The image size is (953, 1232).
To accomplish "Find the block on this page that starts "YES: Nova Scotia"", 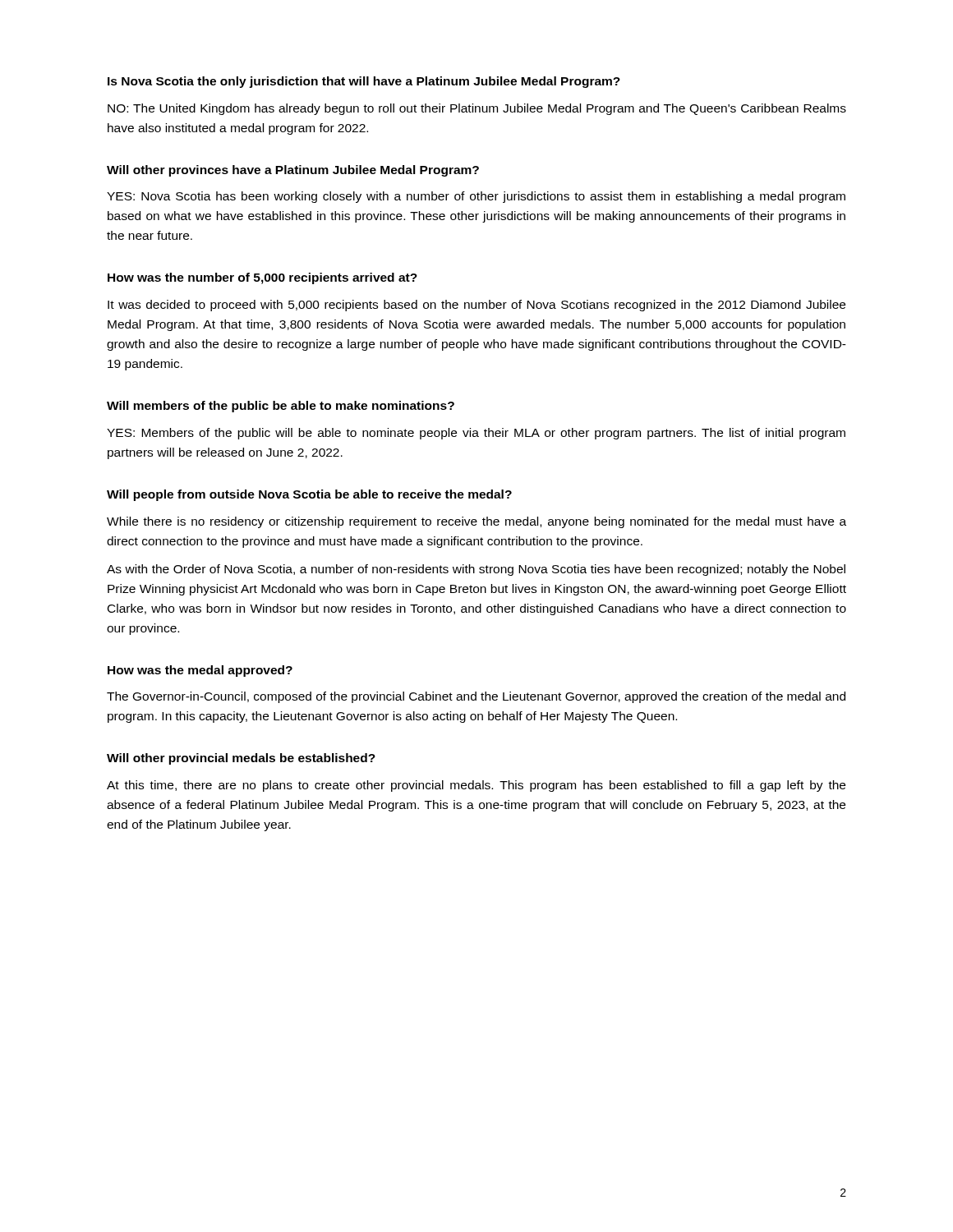I will (476, 216).
